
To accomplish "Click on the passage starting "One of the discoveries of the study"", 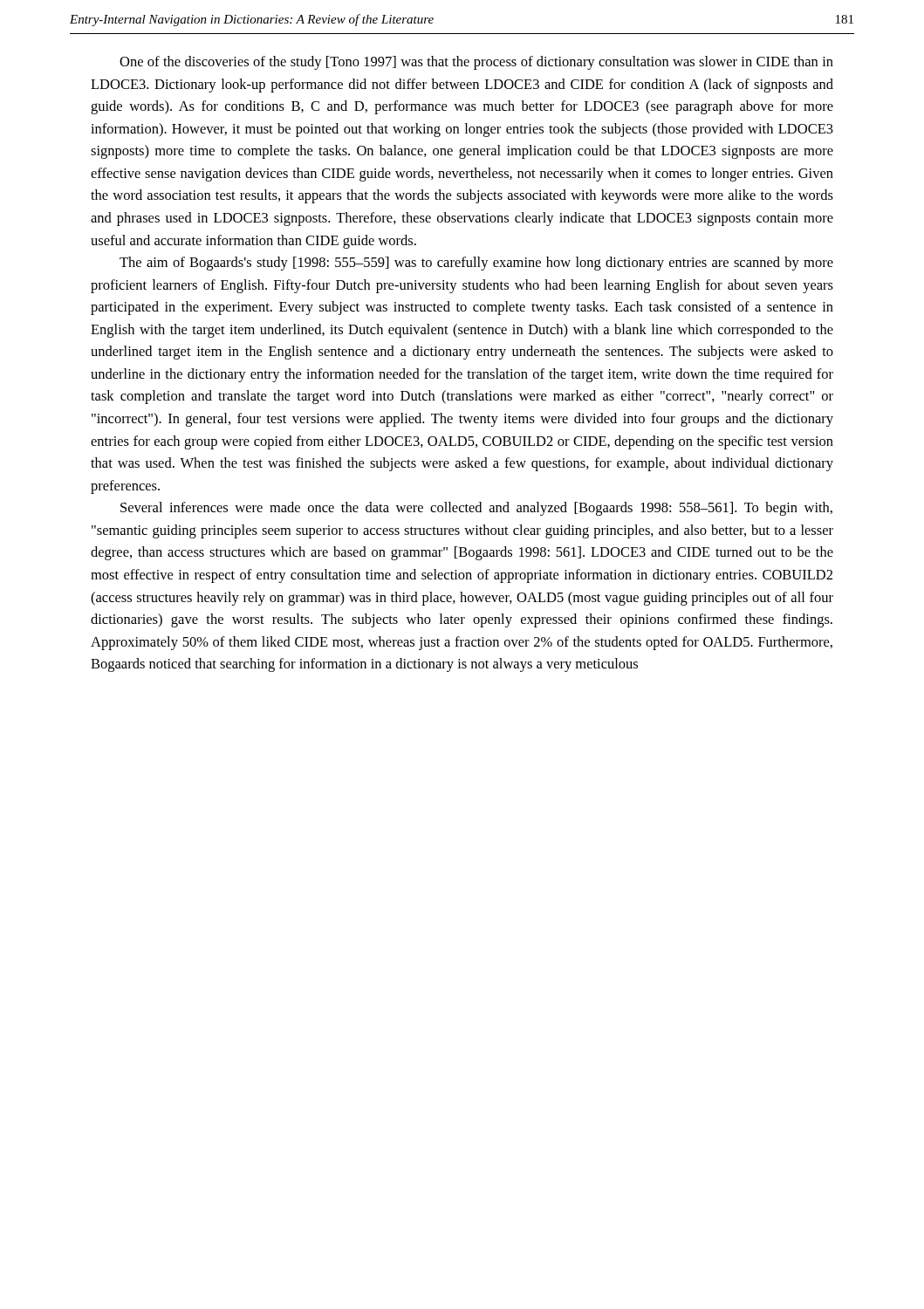I will click(462, 151).
